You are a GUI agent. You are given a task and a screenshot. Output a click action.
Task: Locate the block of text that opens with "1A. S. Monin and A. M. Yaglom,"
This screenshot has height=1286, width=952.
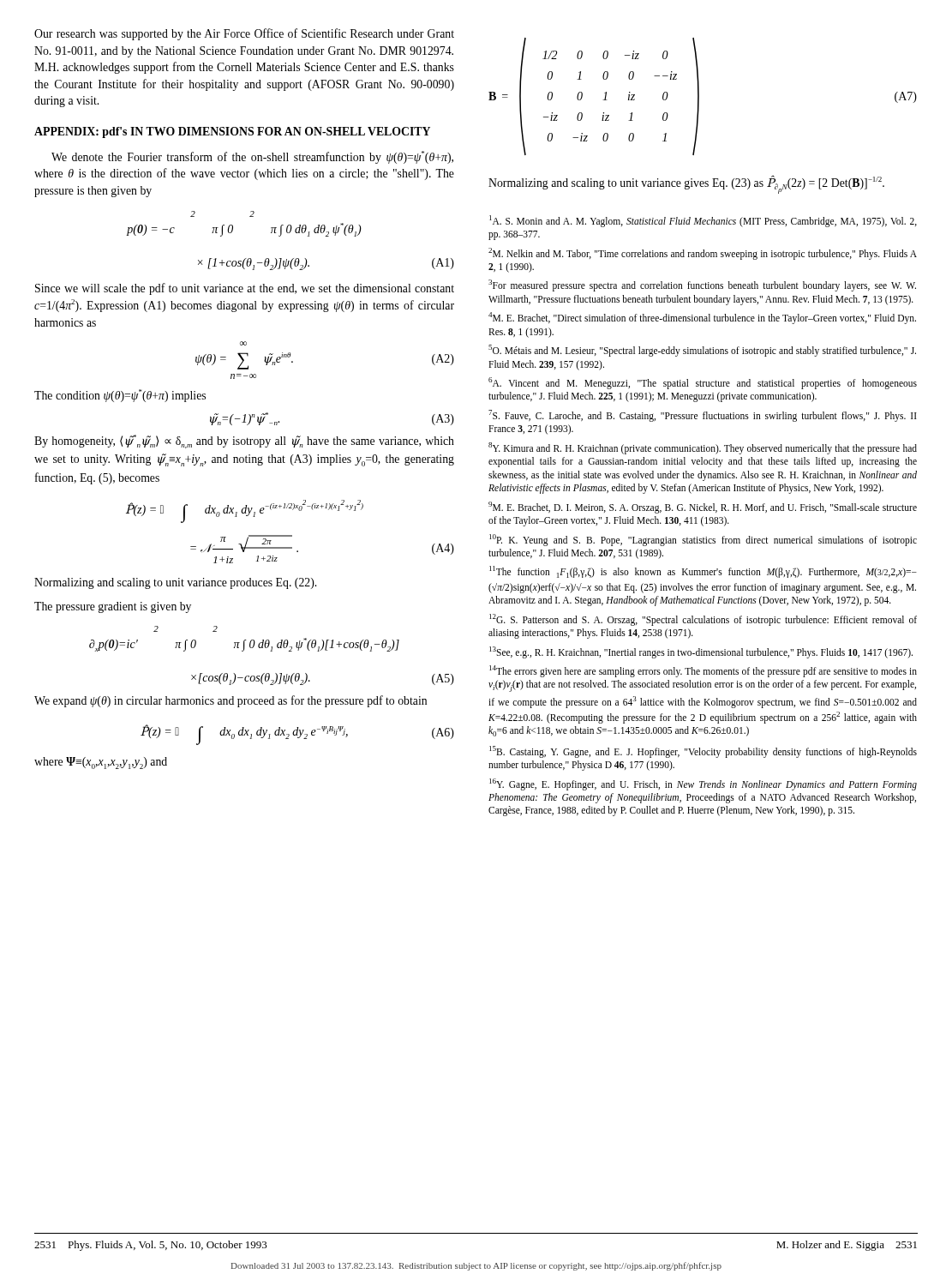tap(703, 226)
